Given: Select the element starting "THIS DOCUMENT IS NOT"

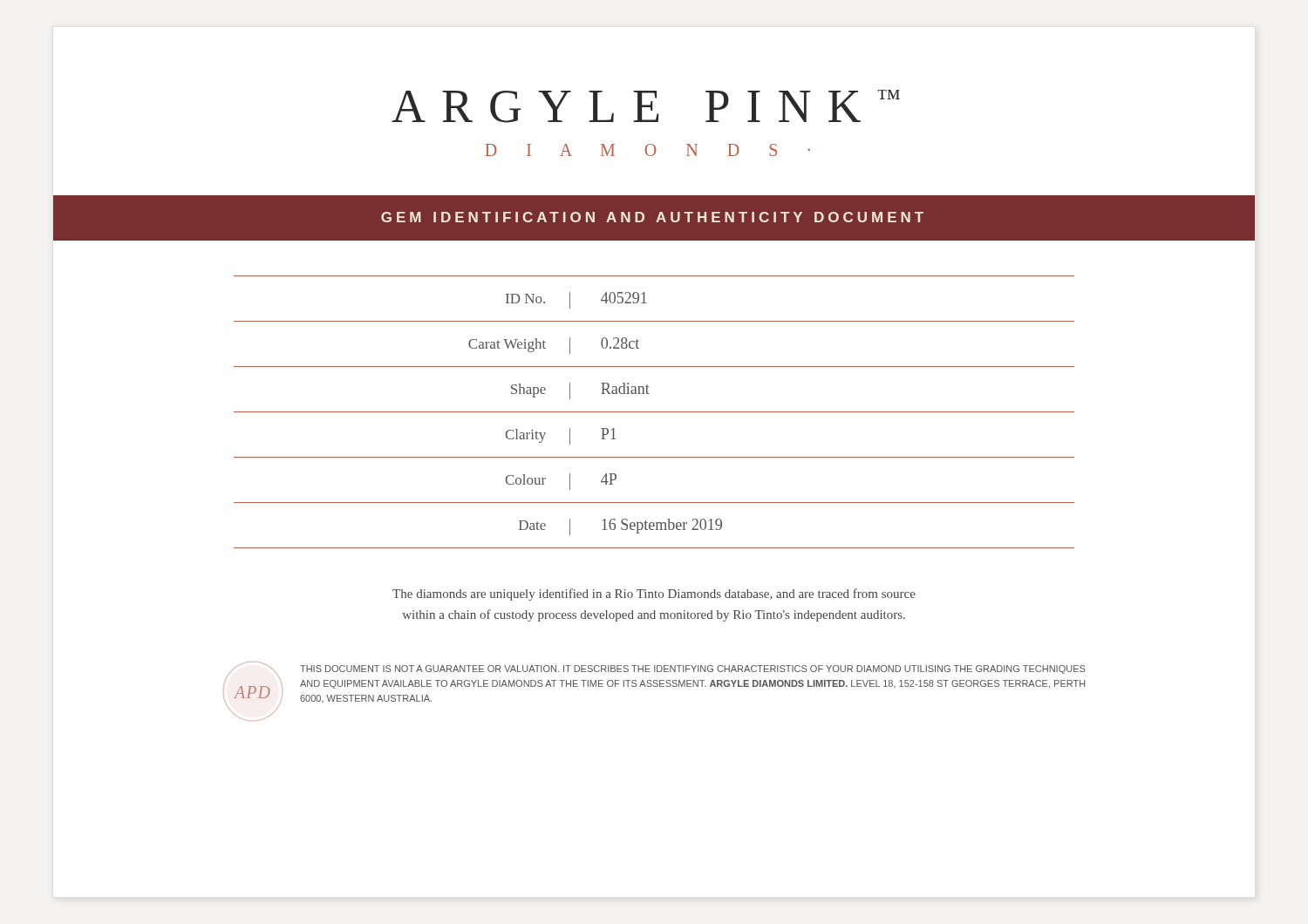Looking at the screenshot, I should tap(693, 683).
